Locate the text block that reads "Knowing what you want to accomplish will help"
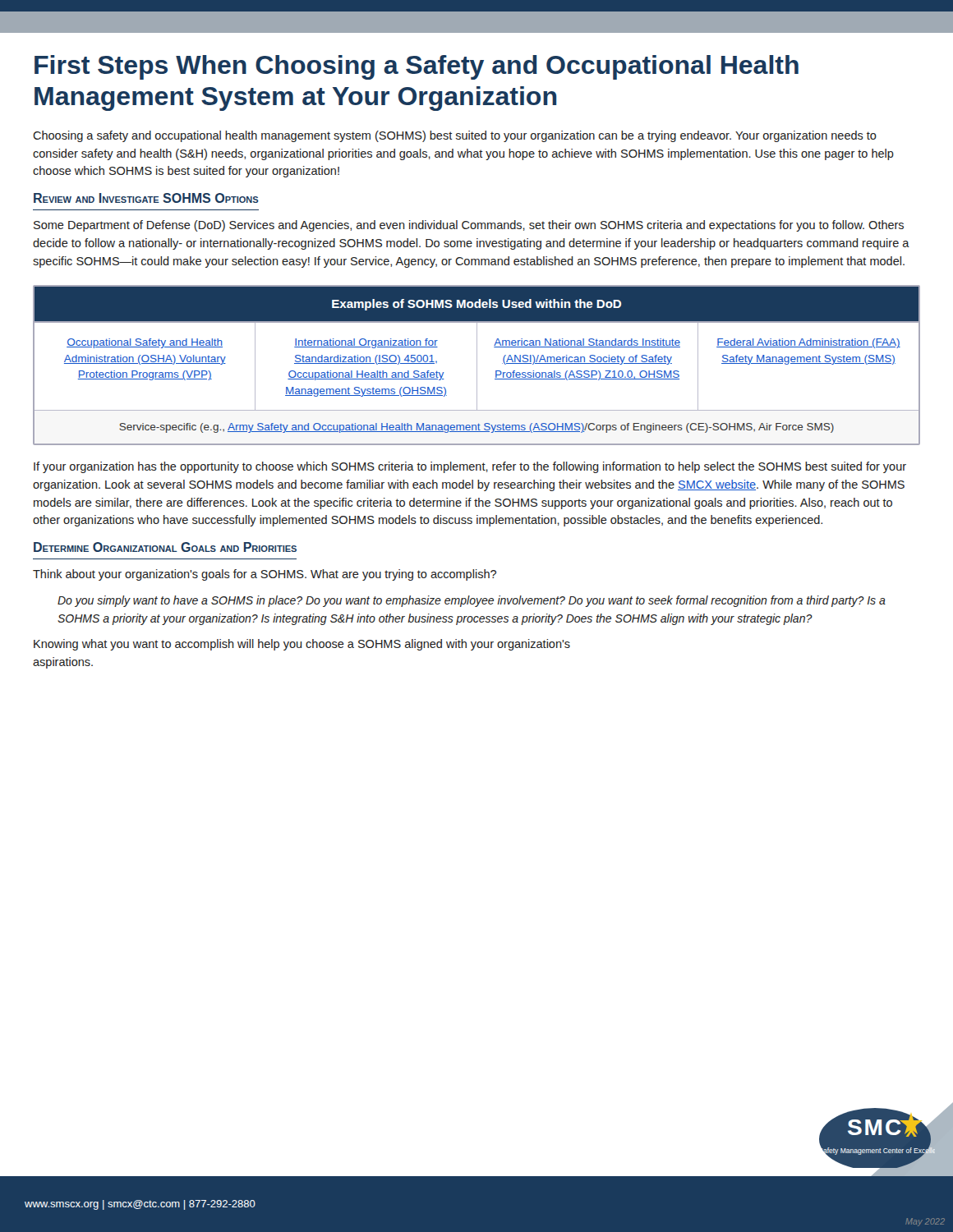Screen dimensions: 1232x953 (x=302, y=653)
